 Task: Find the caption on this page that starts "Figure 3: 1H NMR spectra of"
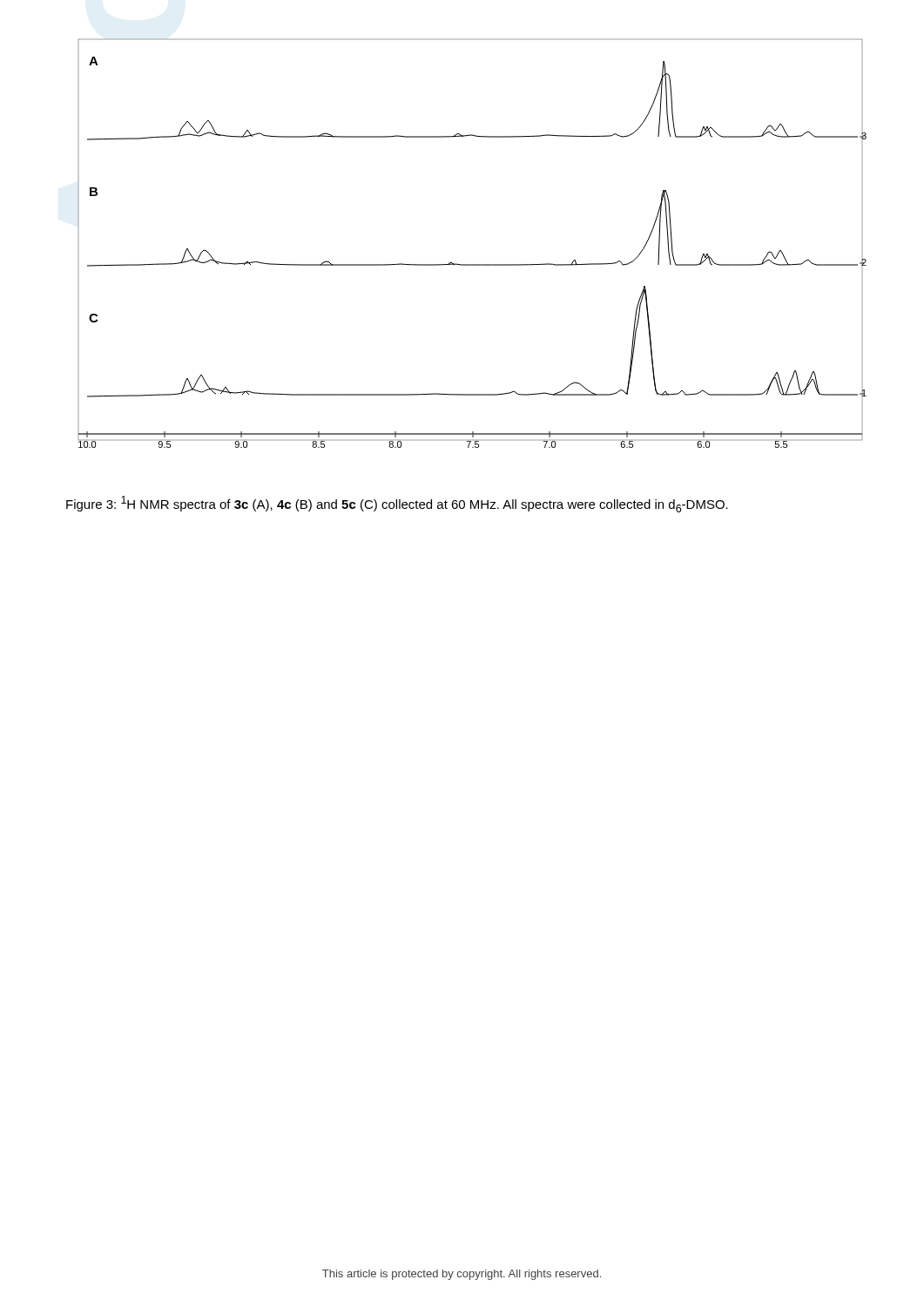pos(444,505)
